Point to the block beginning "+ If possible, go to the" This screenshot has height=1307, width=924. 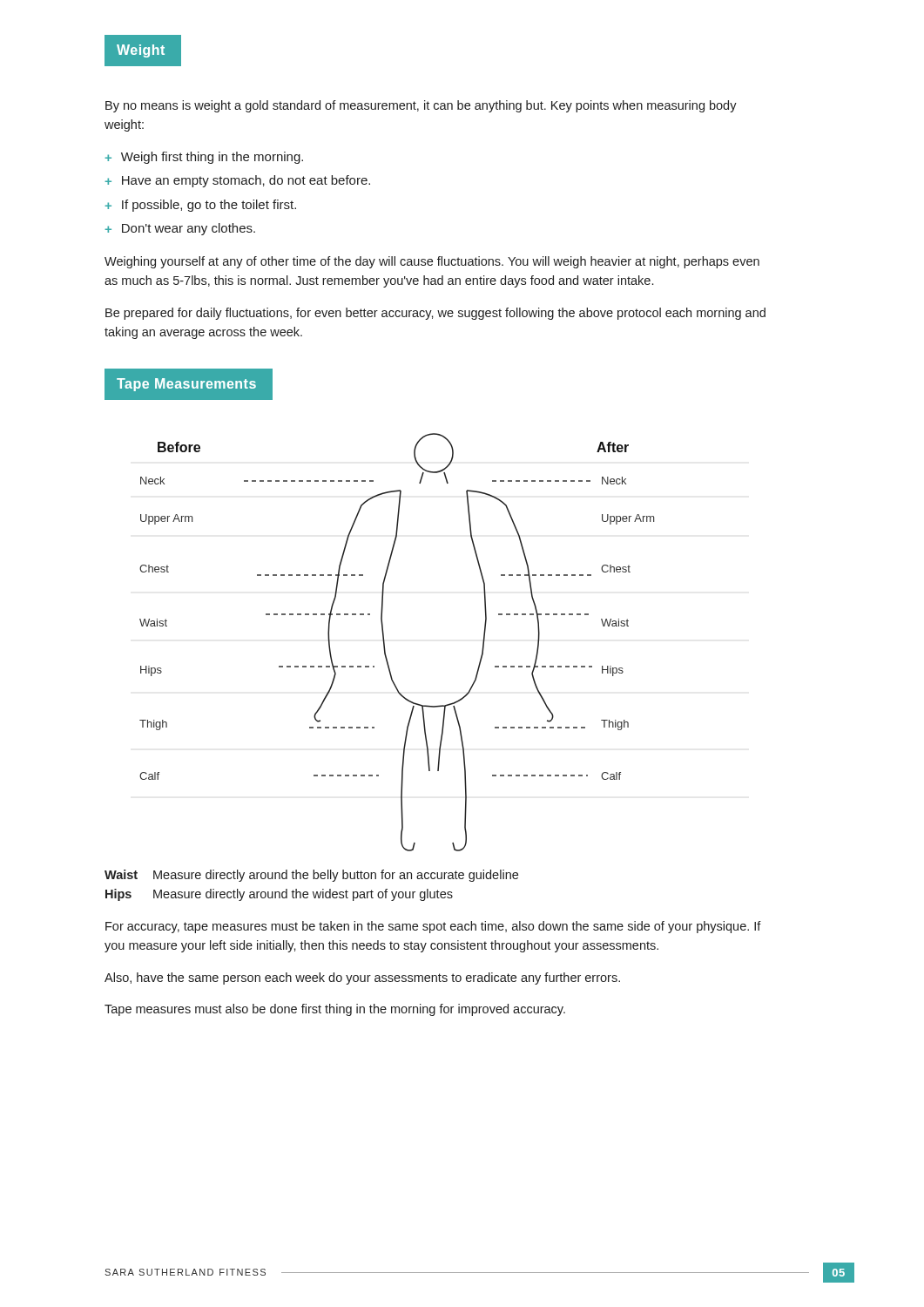pos(201,205)
